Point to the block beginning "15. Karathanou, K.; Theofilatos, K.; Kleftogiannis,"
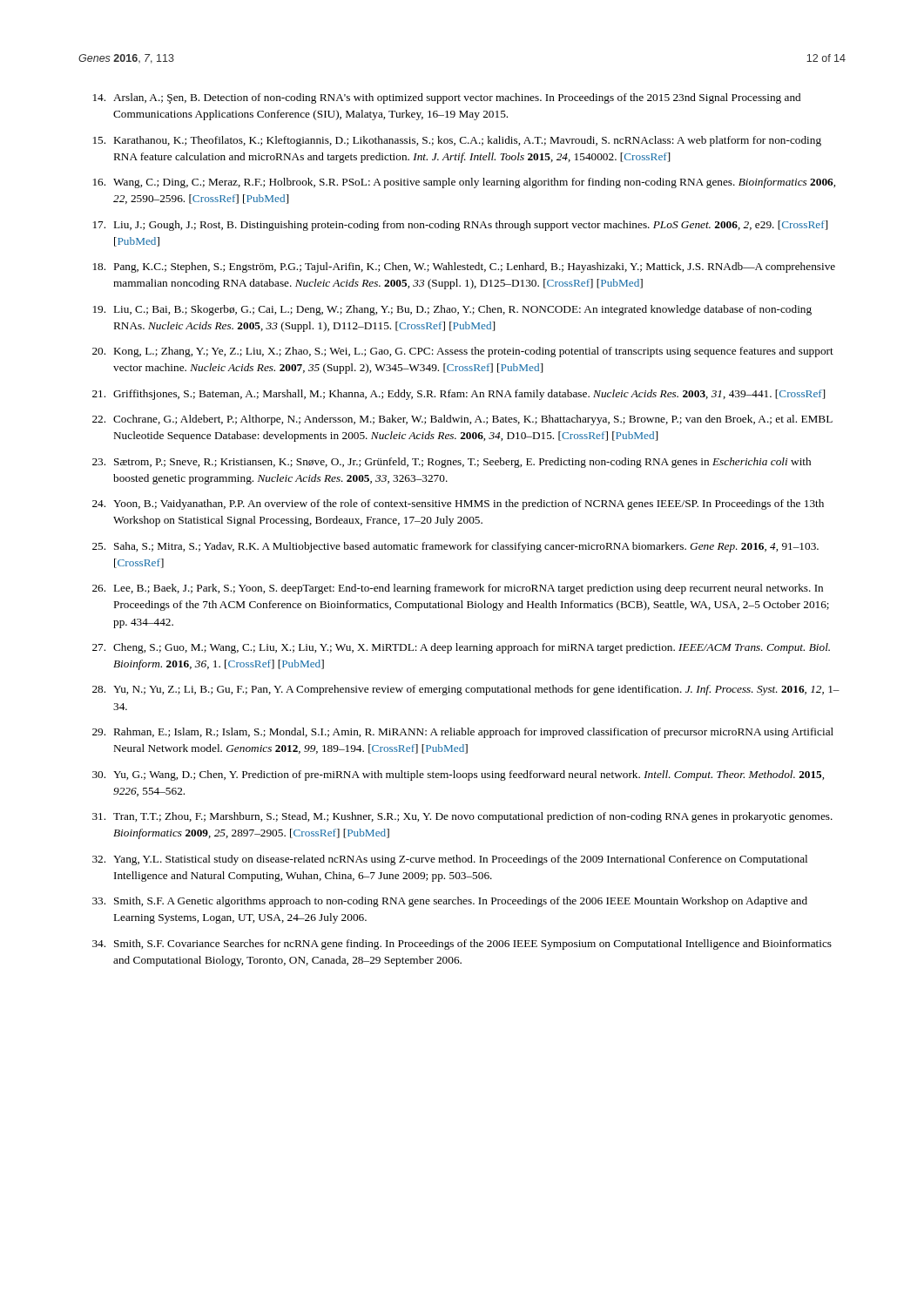924x1307 pixels. (x=462, y=148)
